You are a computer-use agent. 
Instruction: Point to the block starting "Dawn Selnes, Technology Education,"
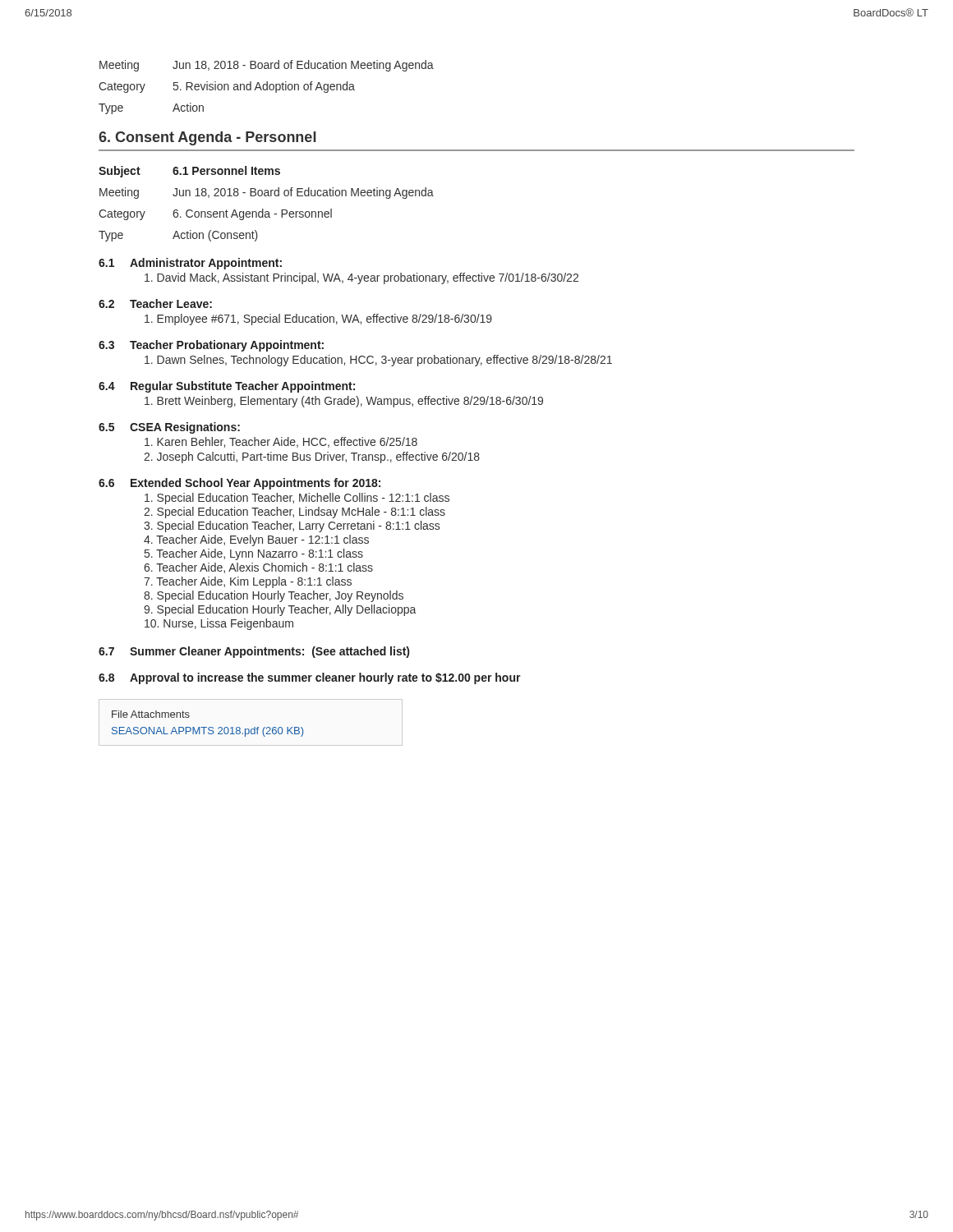pos(378,360)
